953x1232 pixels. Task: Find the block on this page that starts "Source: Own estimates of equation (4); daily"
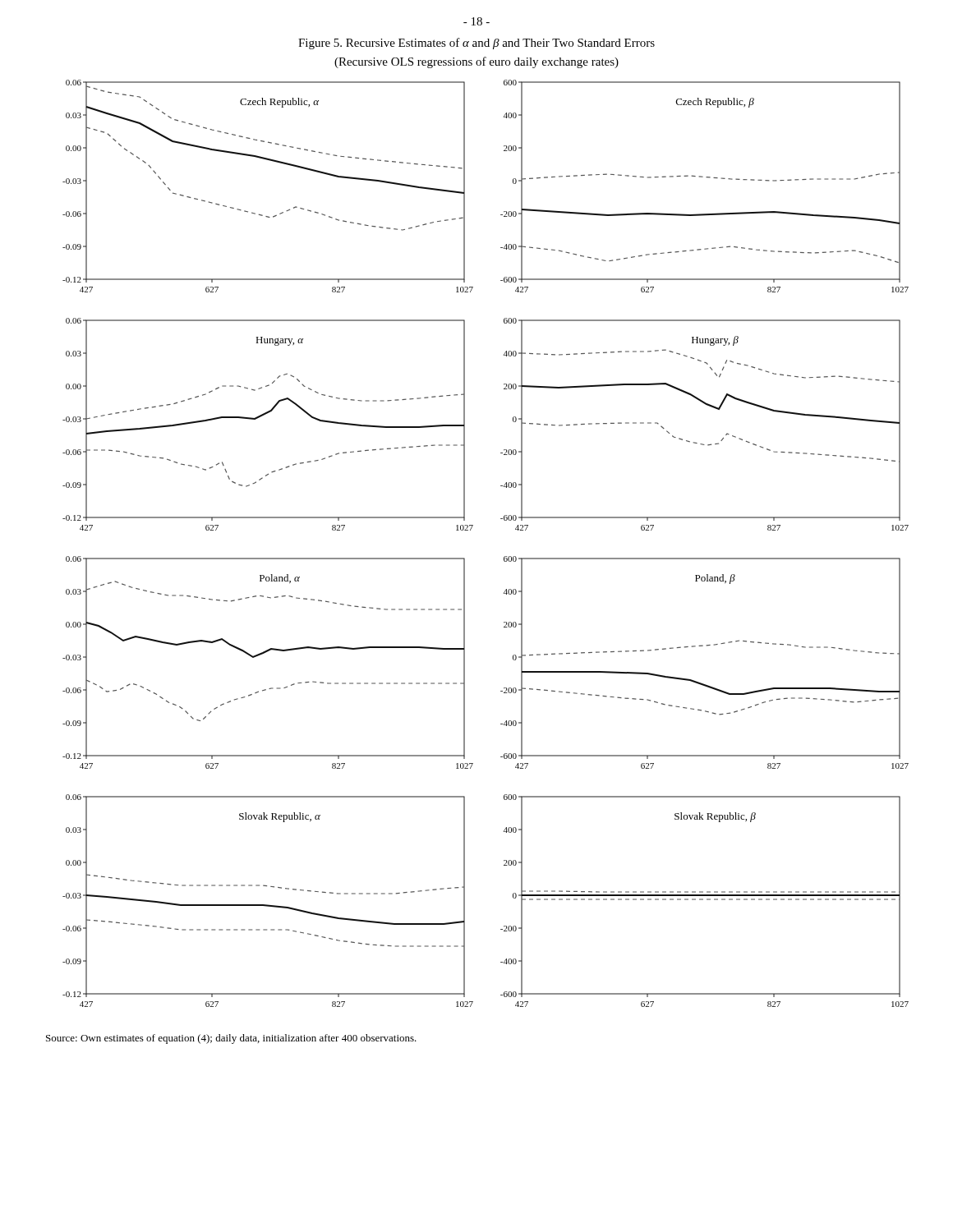click(x=231, y=1038)
